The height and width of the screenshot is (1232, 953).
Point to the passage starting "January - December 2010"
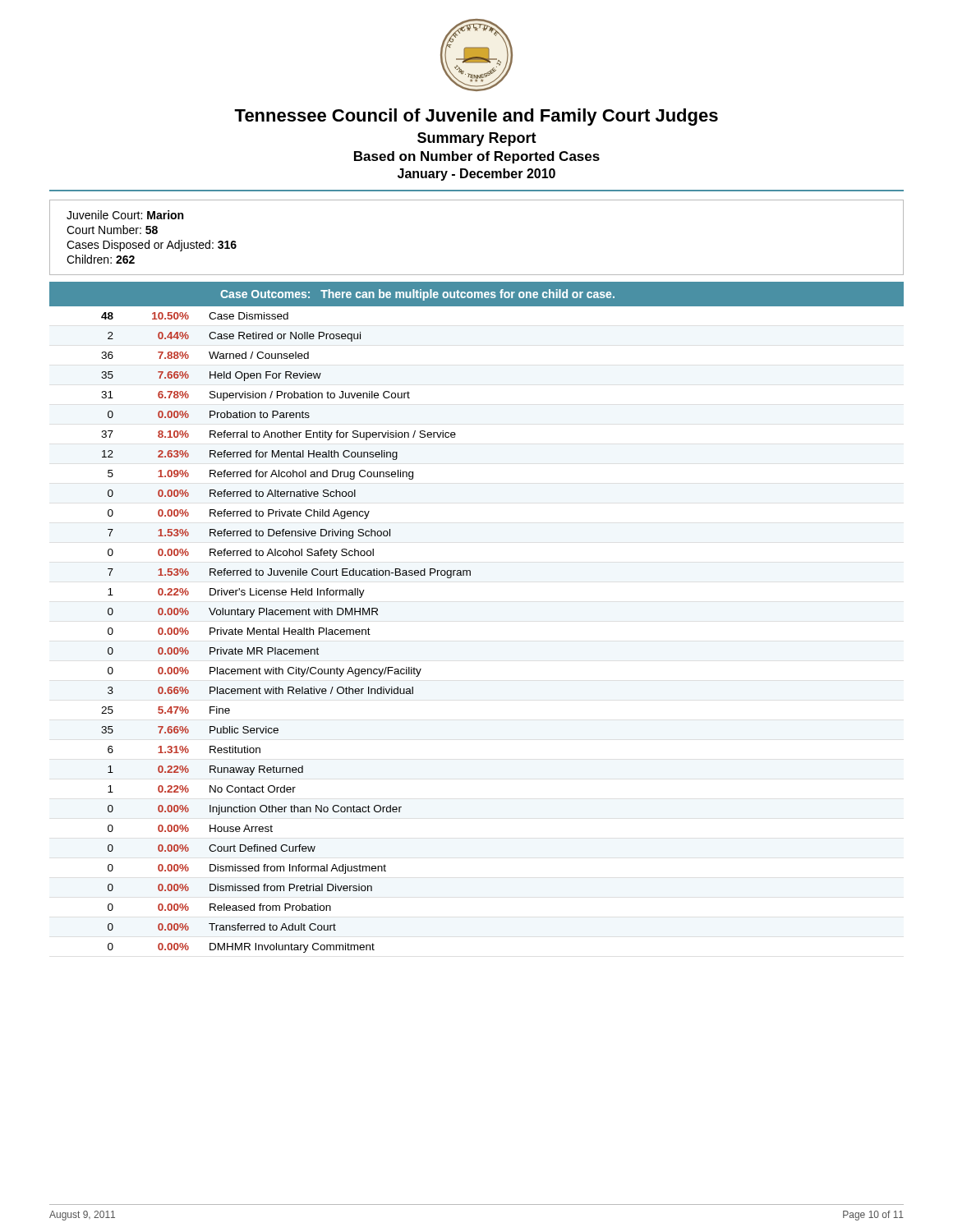pyautogui.click(x=476, y=173)
